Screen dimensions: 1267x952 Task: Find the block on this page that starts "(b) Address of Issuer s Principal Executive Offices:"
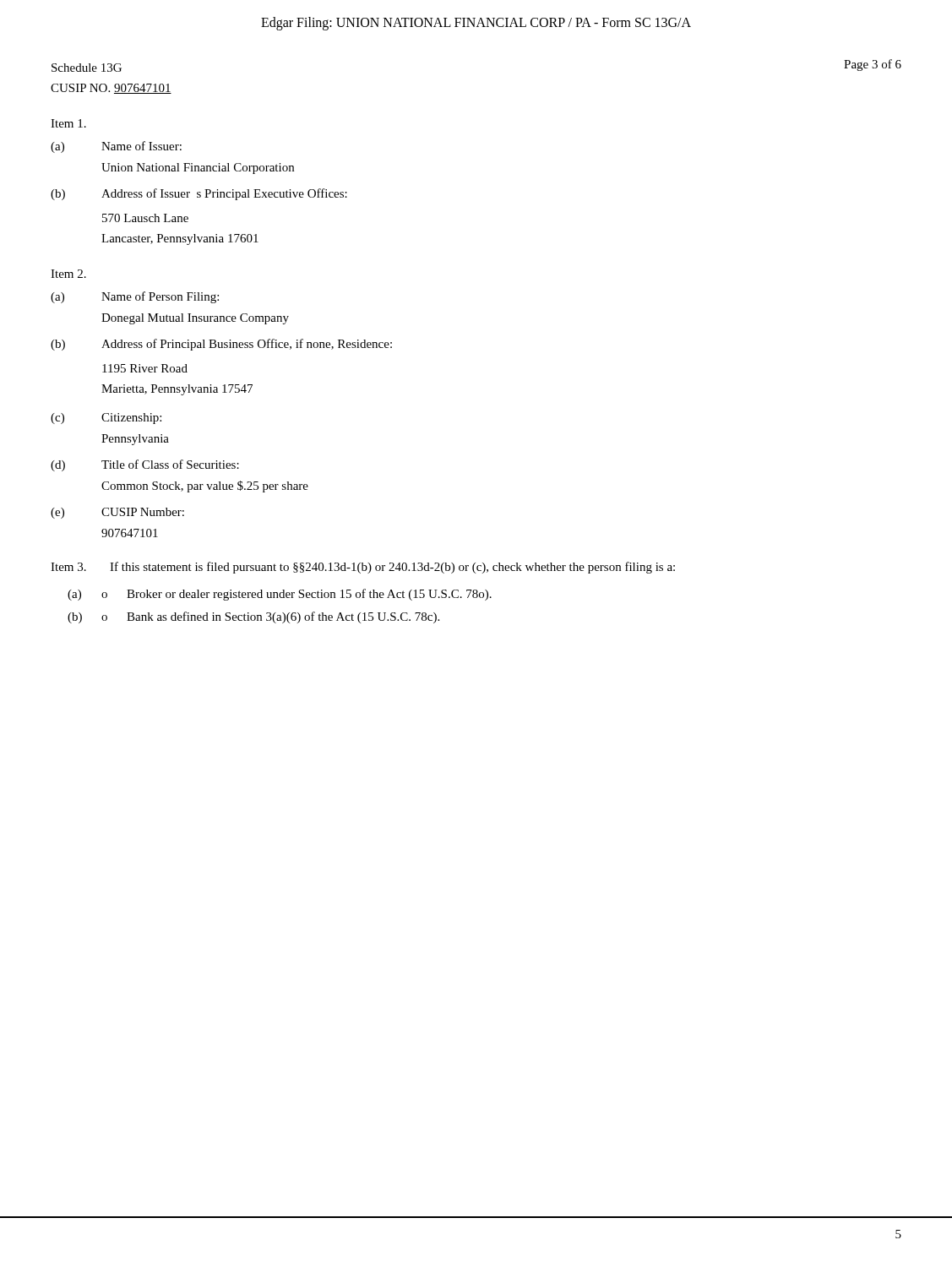199,194
